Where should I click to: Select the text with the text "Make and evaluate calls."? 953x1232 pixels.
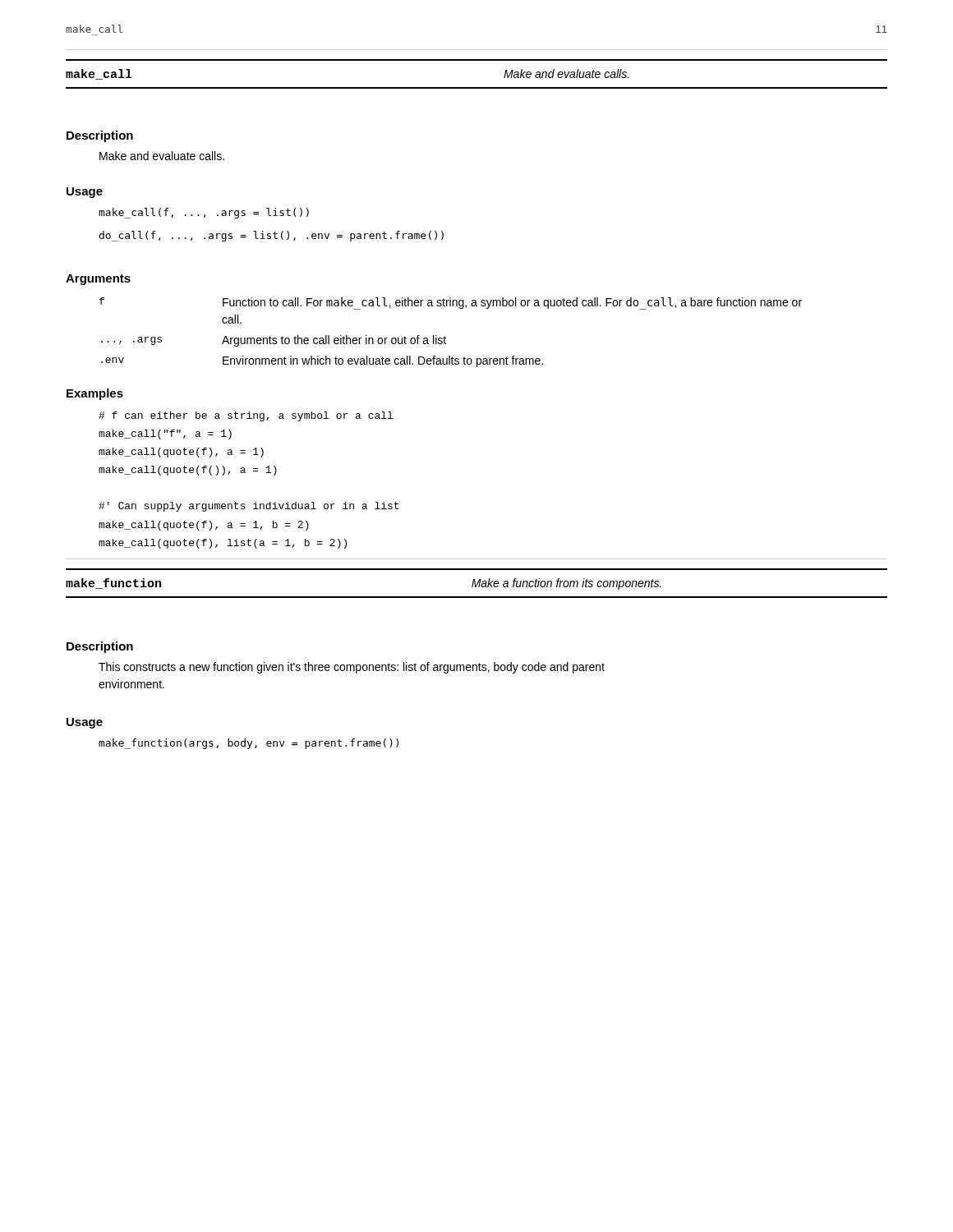pos(162,156)
